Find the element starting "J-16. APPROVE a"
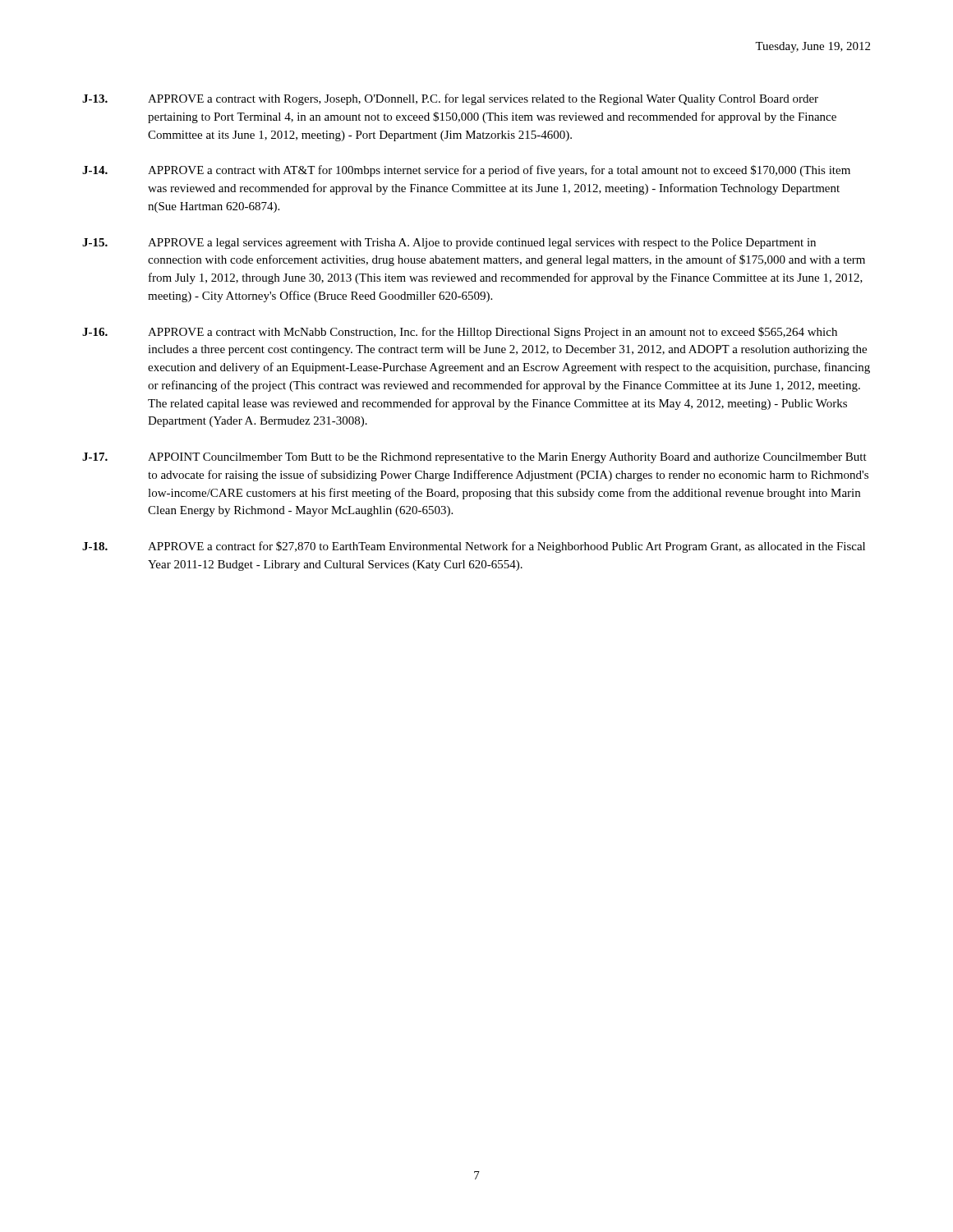Image resolution: width=953 pixels, height=1232 pixels. point(476,377)
